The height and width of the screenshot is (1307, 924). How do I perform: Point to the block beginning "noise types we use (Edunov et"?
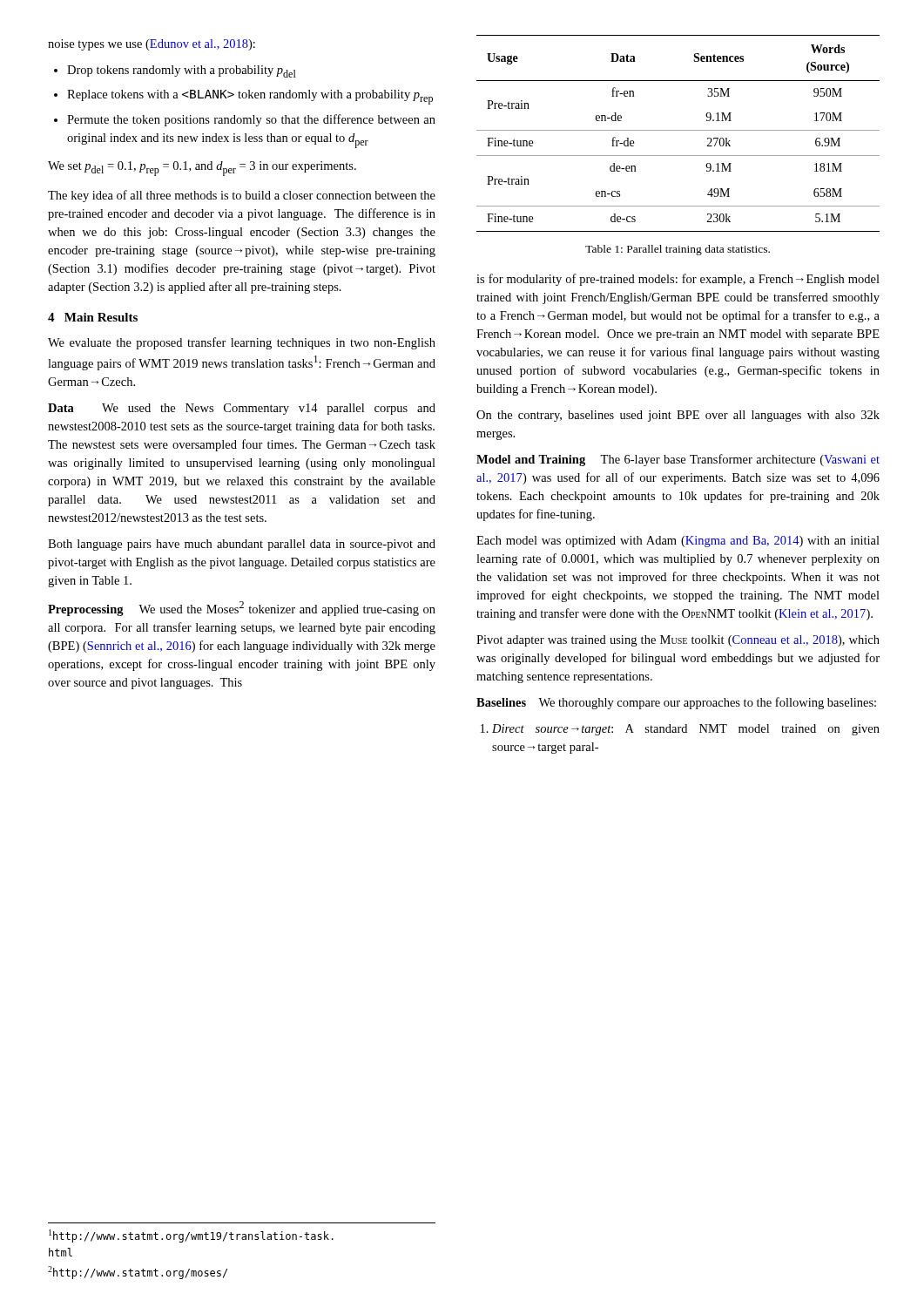click(x=242, y=44)
